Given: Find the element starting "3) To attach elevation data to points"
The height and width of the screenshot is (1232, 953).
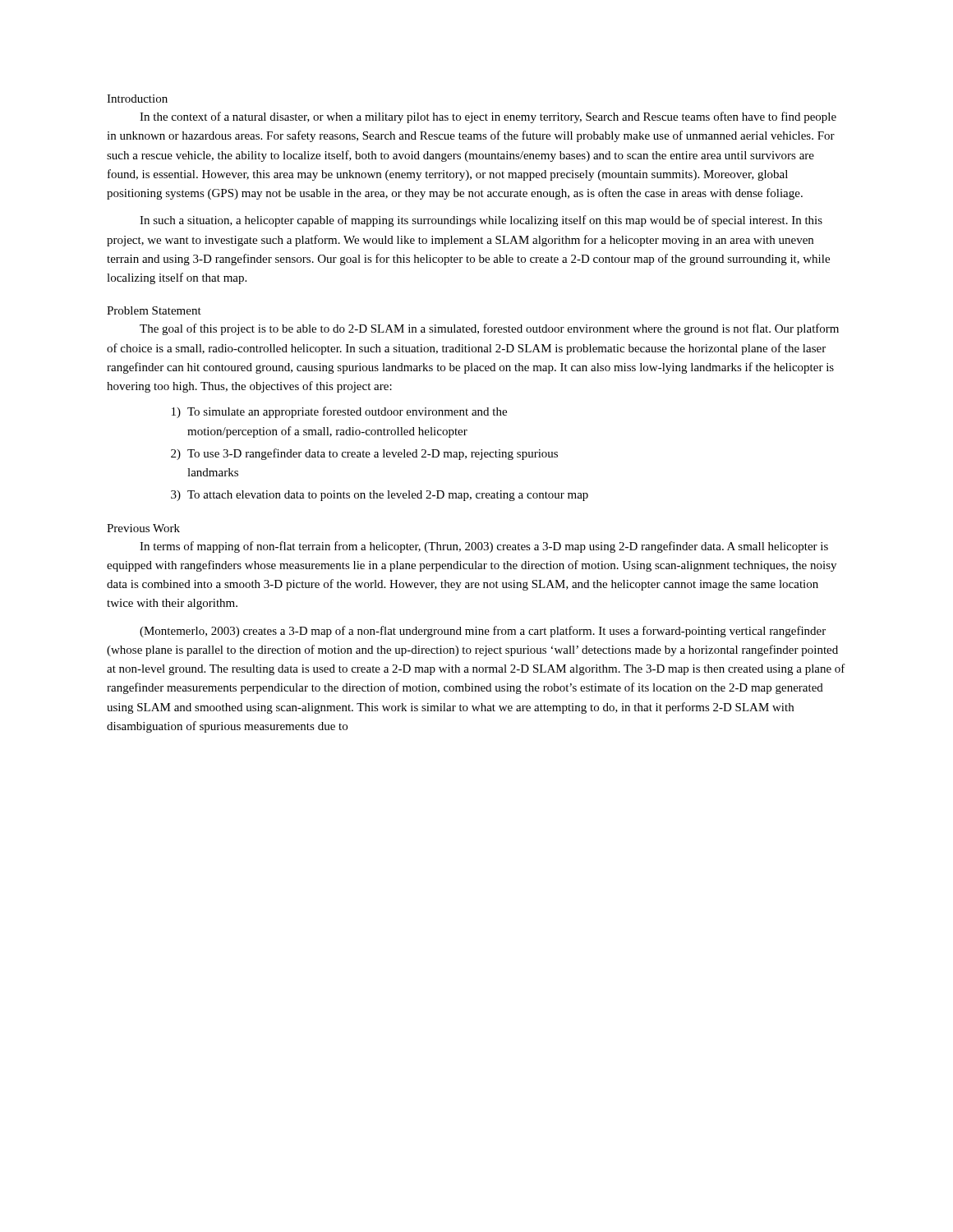Looking at the screenshot, I should tap(501, 495).
